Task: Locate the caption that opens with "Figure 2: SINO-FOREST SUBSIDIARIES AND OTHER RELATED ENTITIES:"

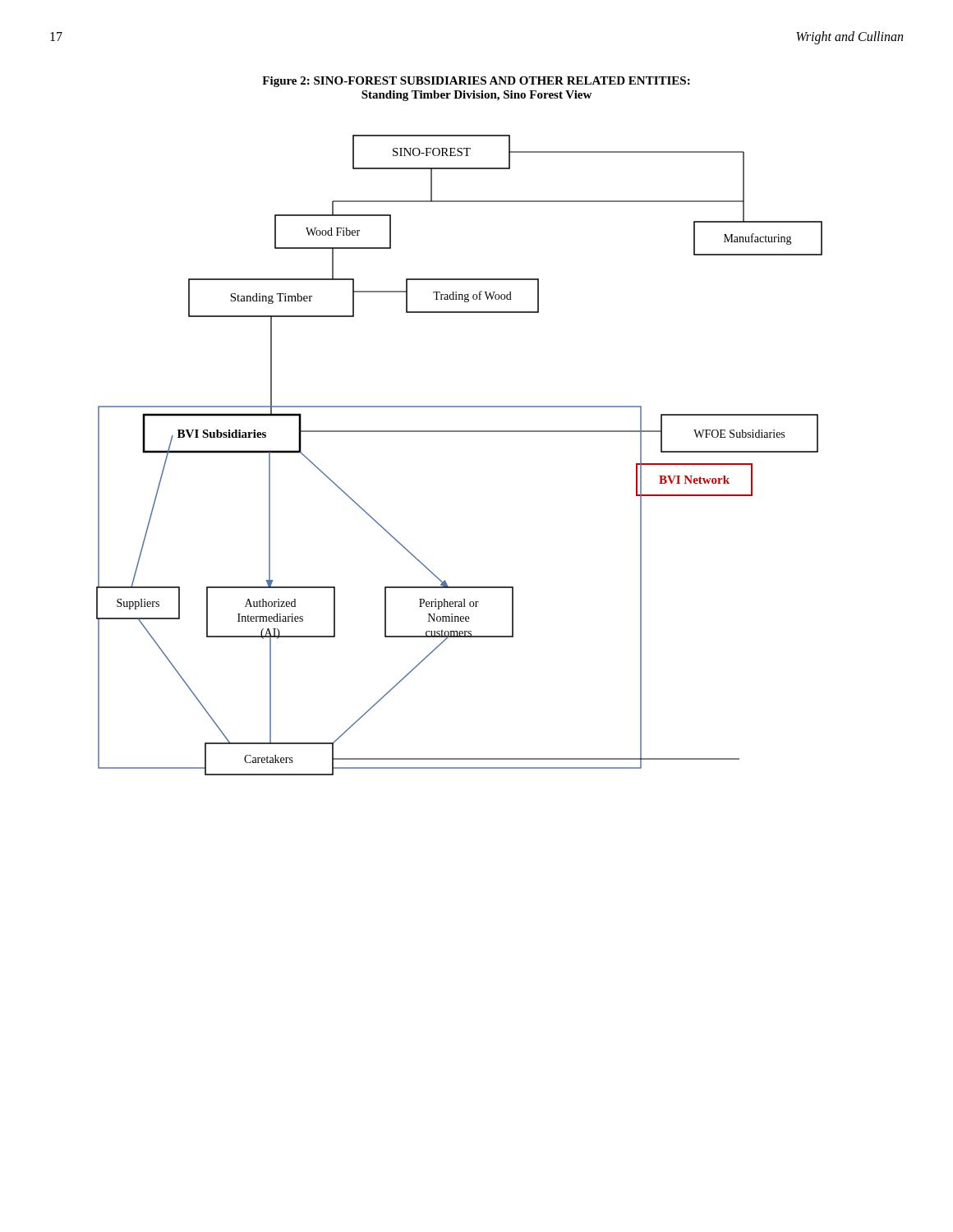Action: pyautogui.click(x=476, y=88)
